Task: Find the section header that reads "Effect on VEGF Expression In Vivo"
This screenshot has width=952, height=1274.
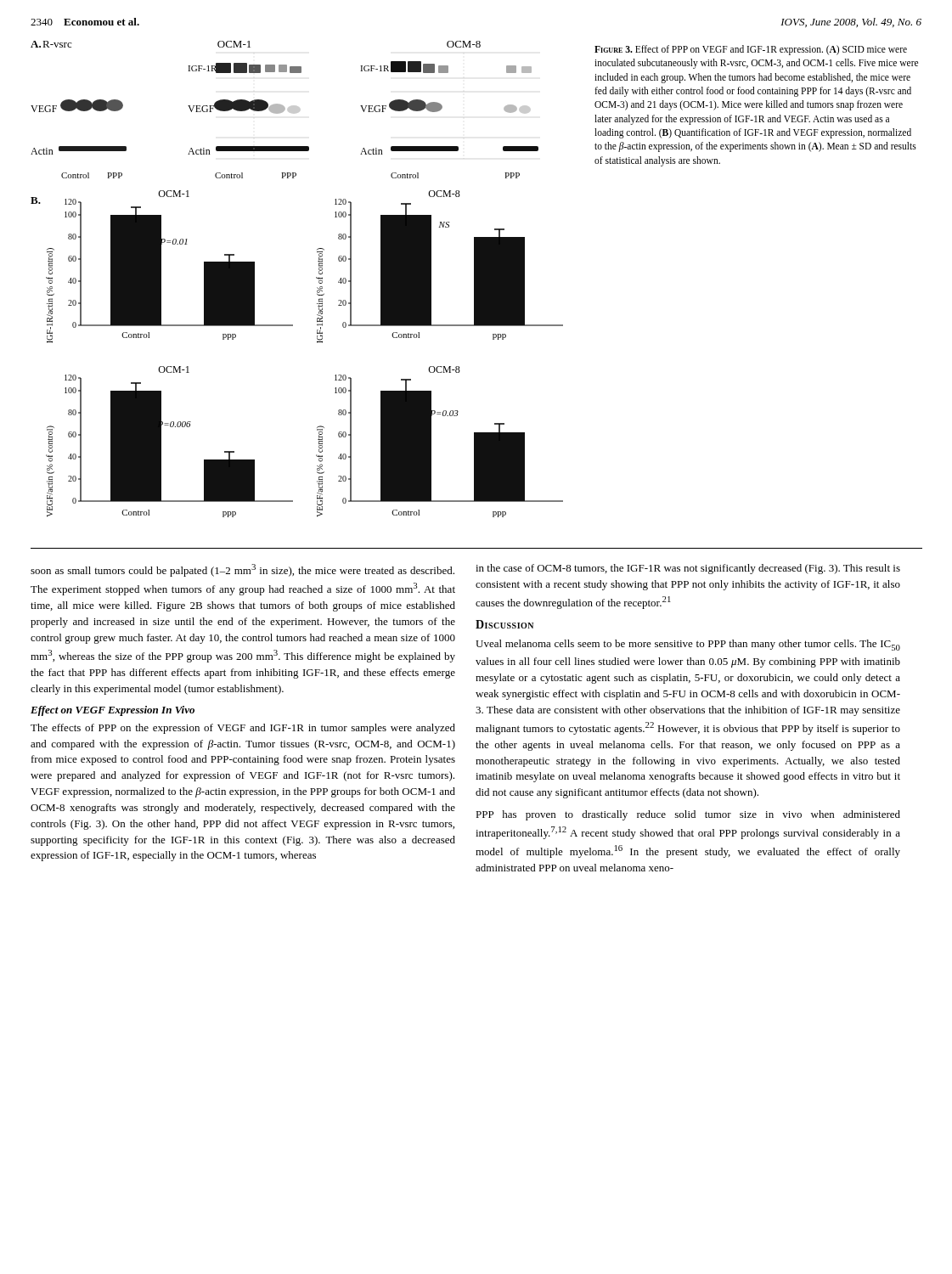Action: point(113,709)
